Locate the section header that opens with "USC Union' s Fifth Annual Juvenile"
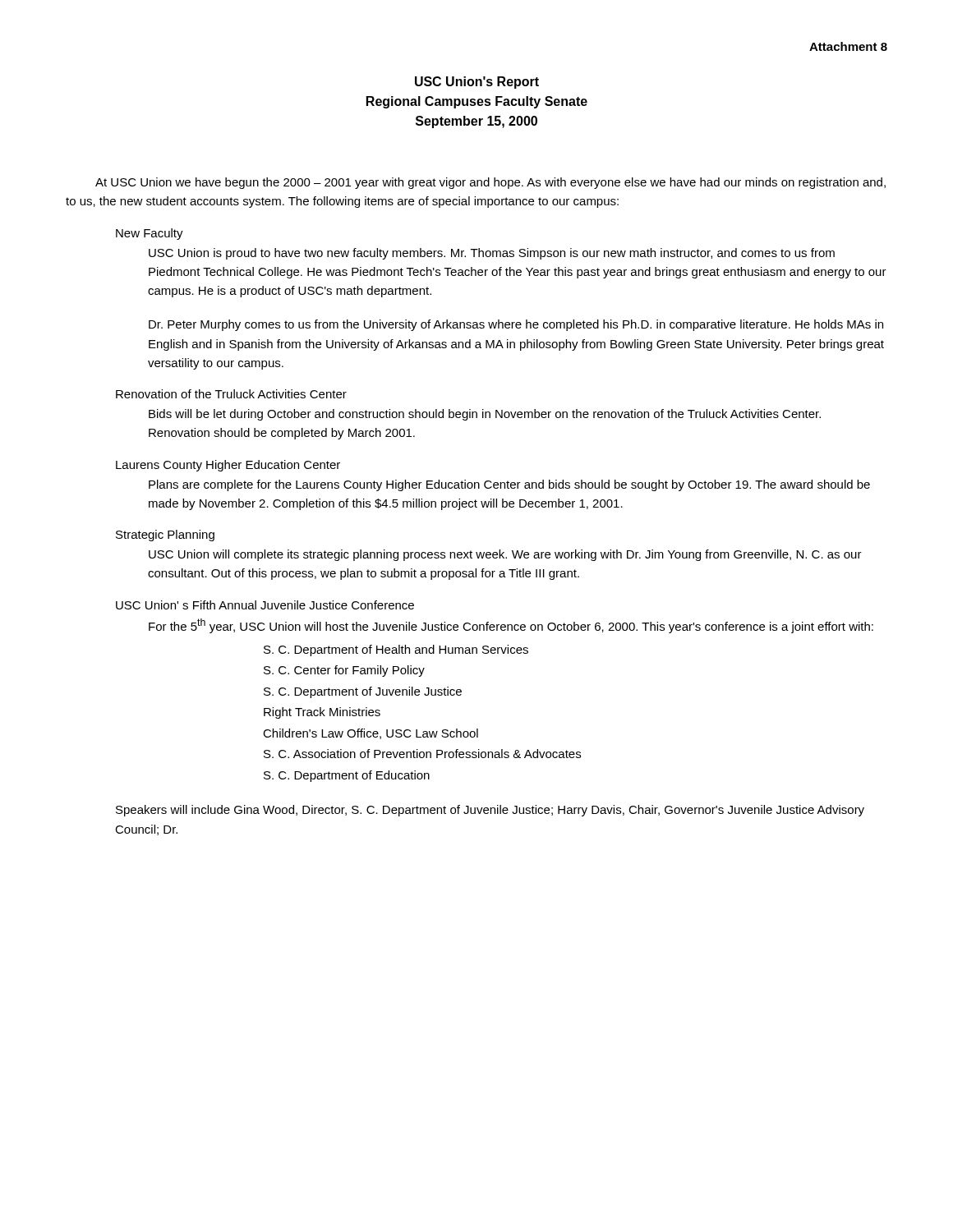 [x=265, y=604]
